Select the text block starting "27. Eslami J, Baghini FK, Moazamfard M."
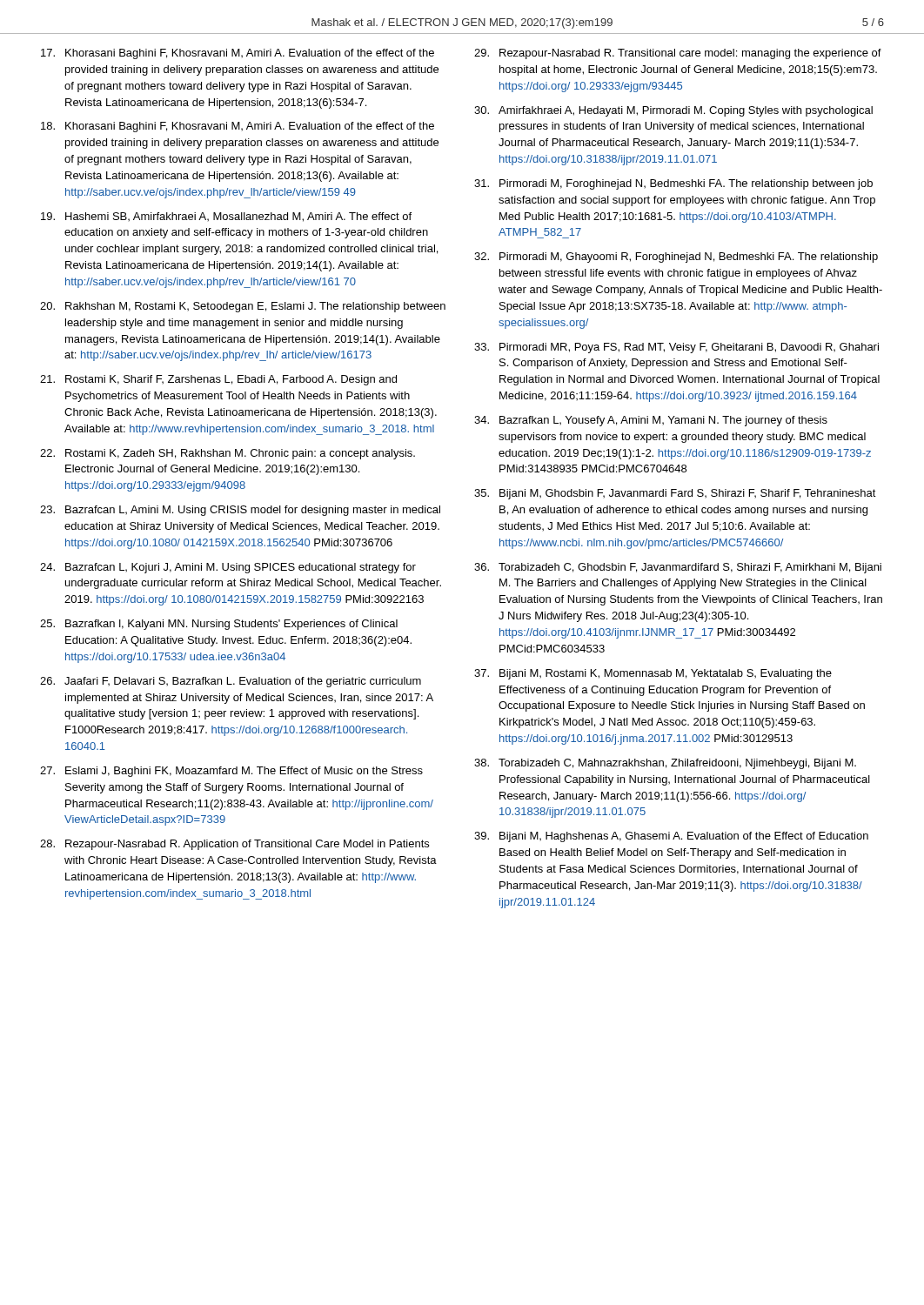The height and width of the screenshot is (1305, 924). tap(245, 796)
